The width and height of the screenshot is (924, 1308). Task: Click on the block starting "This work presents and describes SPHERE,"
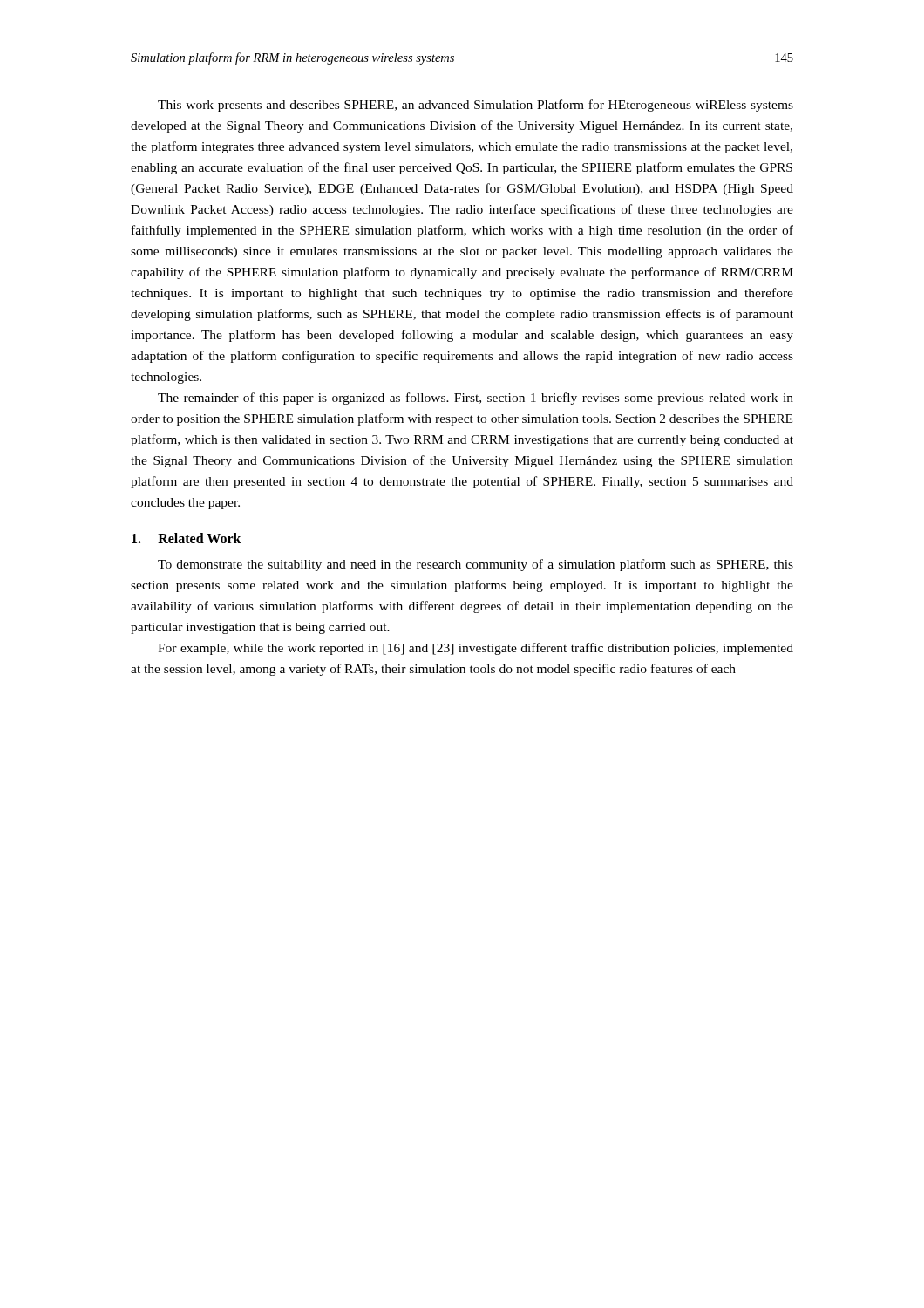[462, 241]
